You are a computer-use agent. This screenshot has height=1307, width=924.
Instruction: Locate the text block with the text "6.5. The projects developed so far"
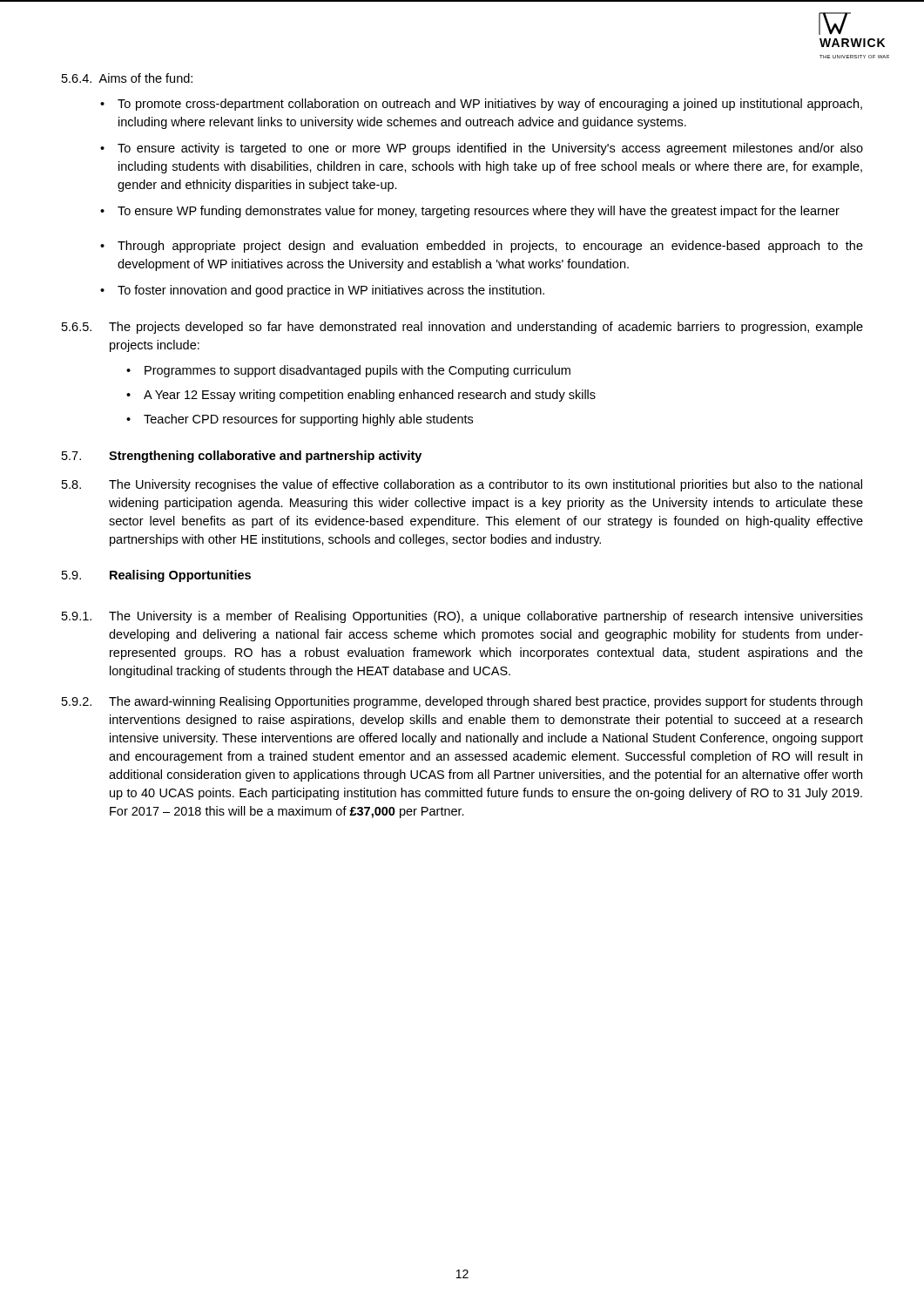(462, 336)
